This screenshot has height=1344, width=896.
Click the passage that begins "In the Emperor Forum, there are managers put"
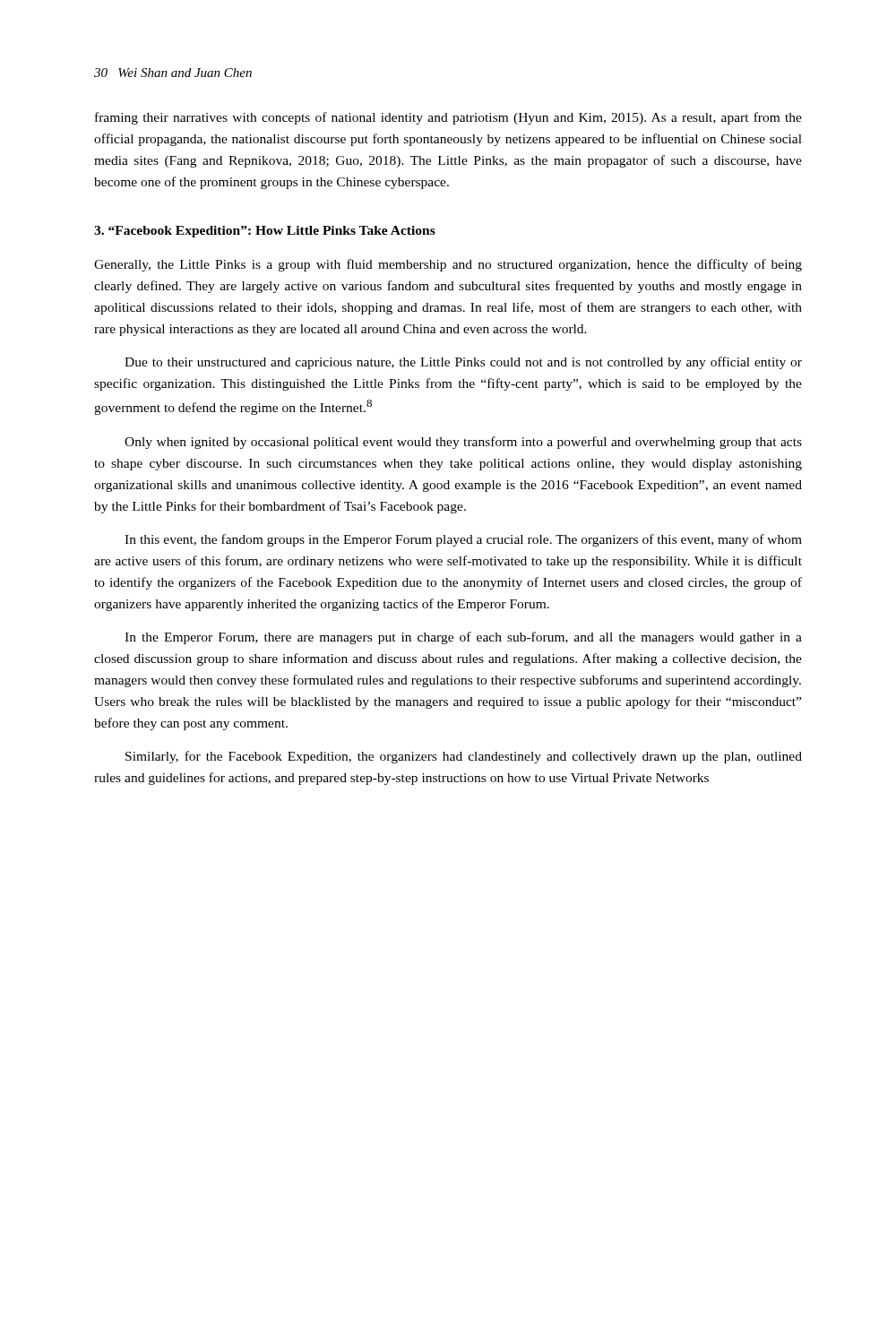tap(448, 680)
